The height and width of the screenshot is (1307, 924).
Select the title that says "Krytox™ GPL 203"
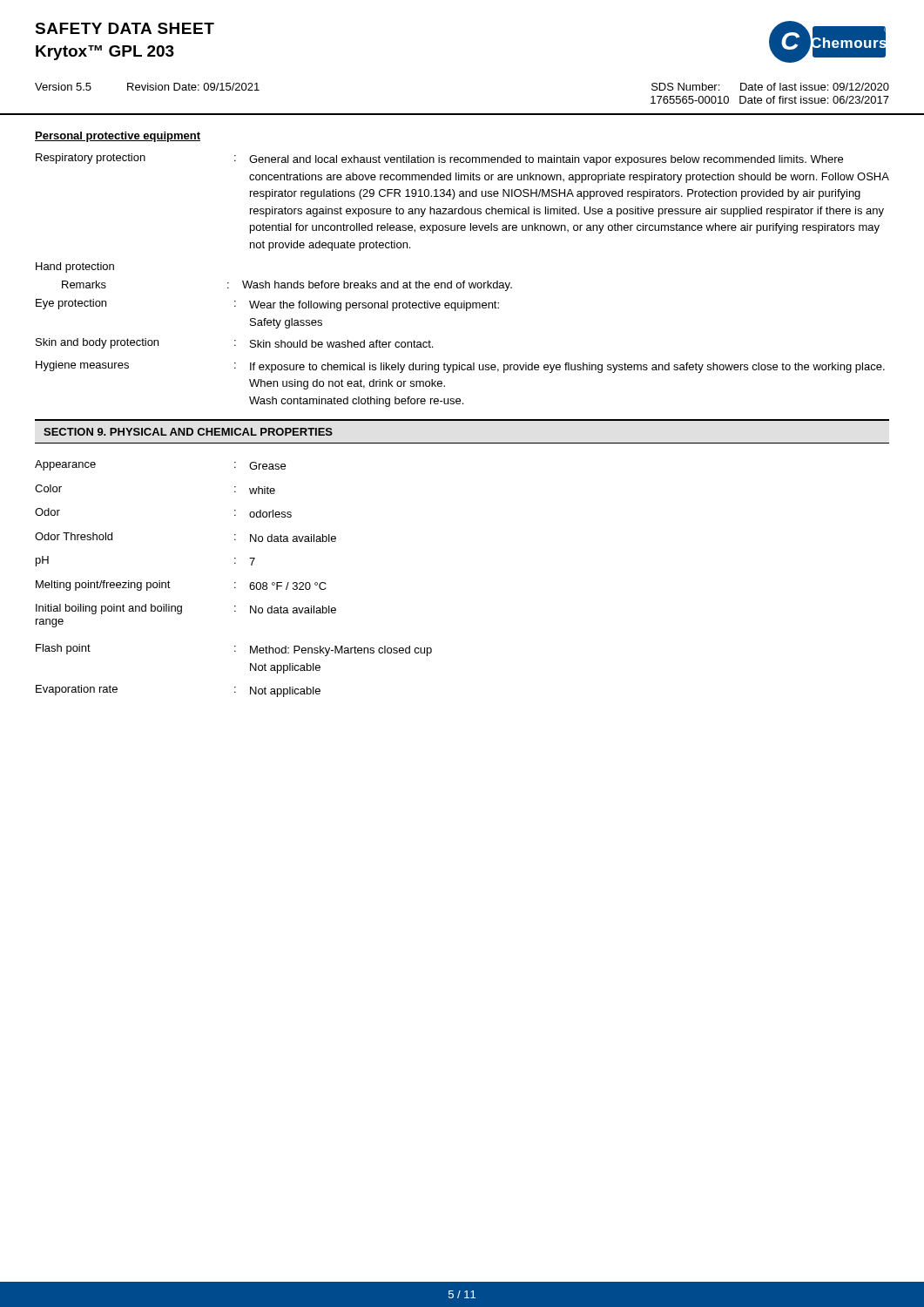tap(105, 51)
